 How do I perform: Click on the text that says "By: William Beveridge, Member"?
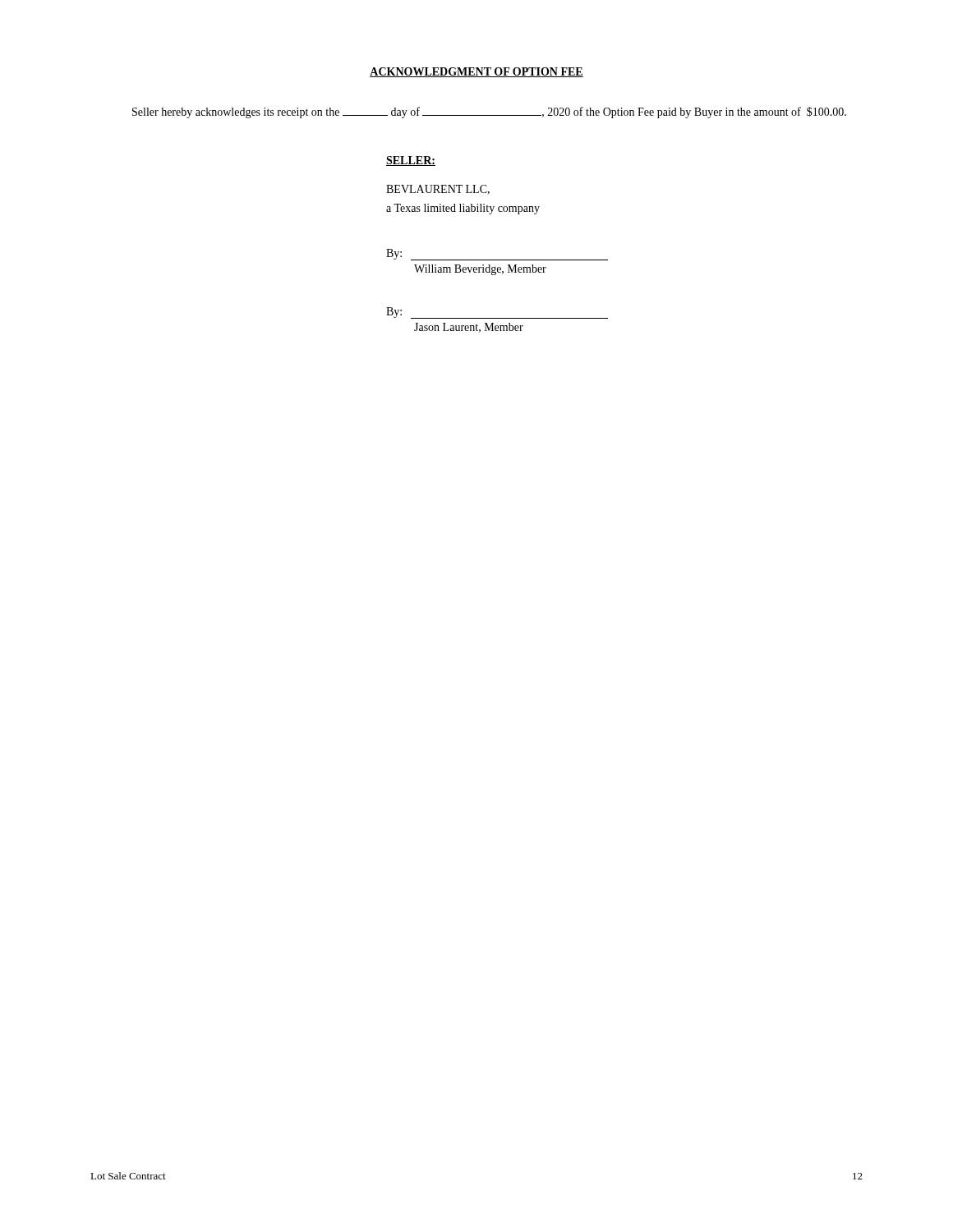pos(497,262)
